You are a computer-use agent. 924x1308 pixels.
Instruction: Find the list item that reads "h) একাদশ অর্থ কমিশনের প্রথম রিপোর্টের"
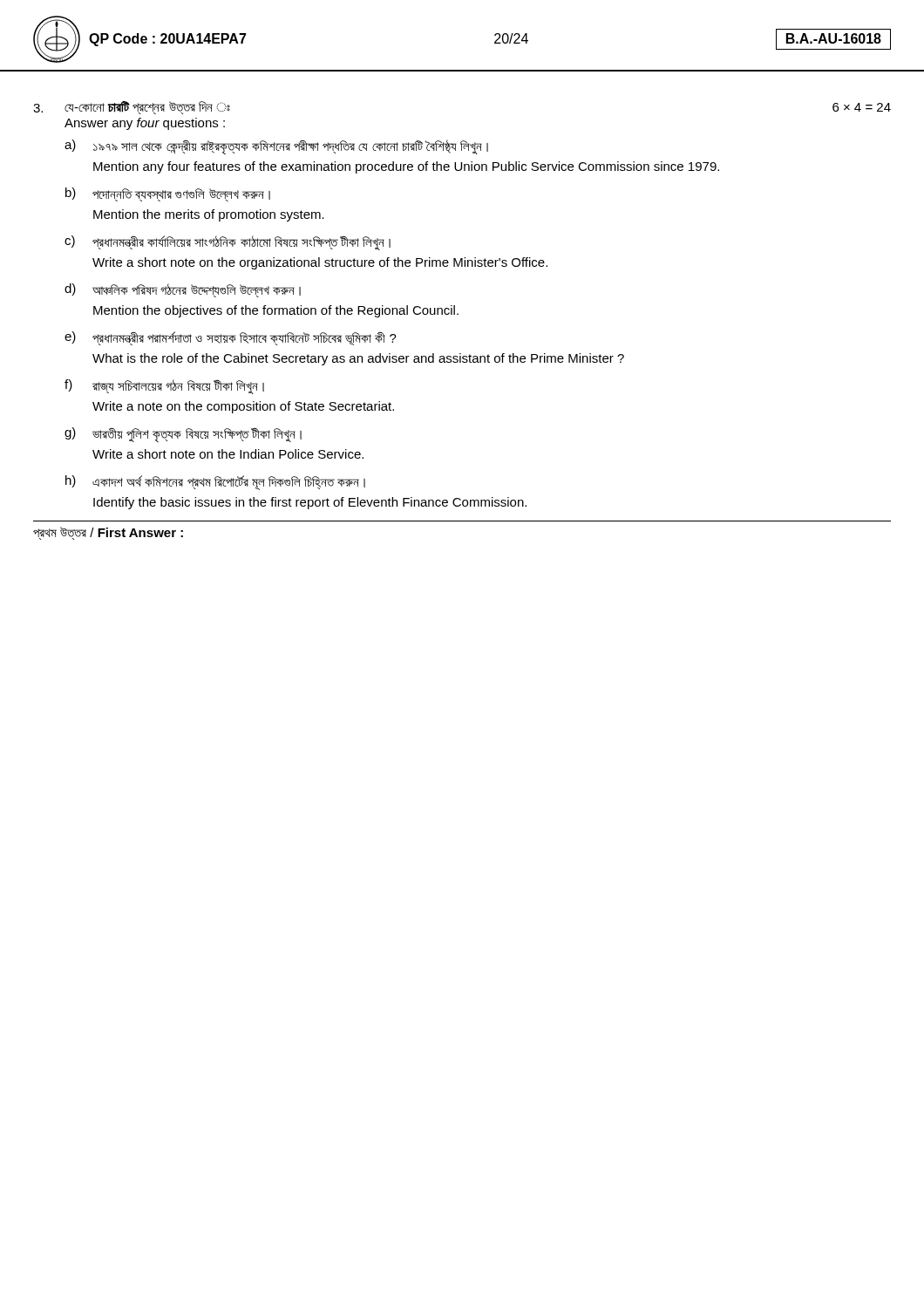coord(478,492)
